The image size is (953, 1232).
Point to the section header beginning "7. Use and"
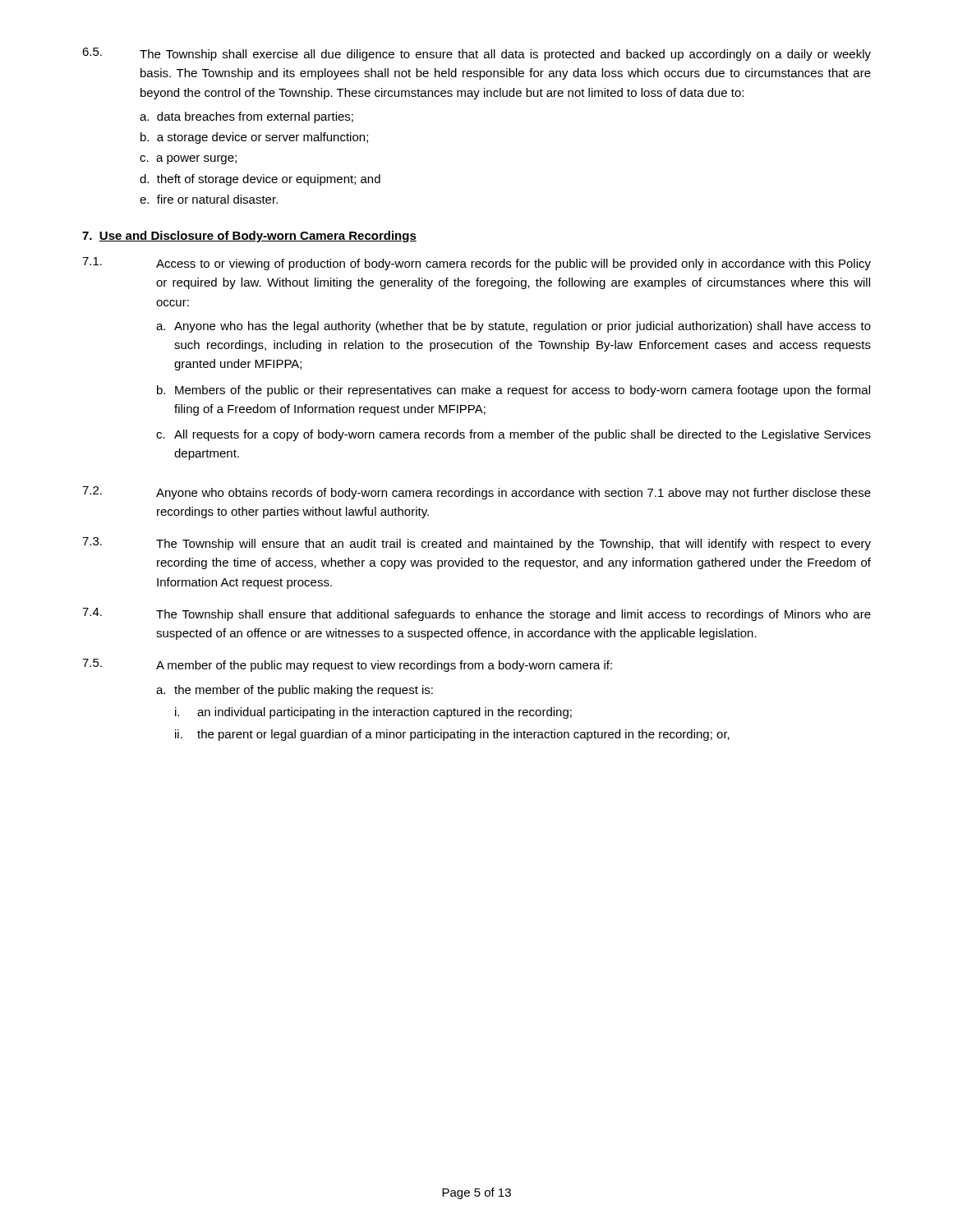(x=249, y=235)
